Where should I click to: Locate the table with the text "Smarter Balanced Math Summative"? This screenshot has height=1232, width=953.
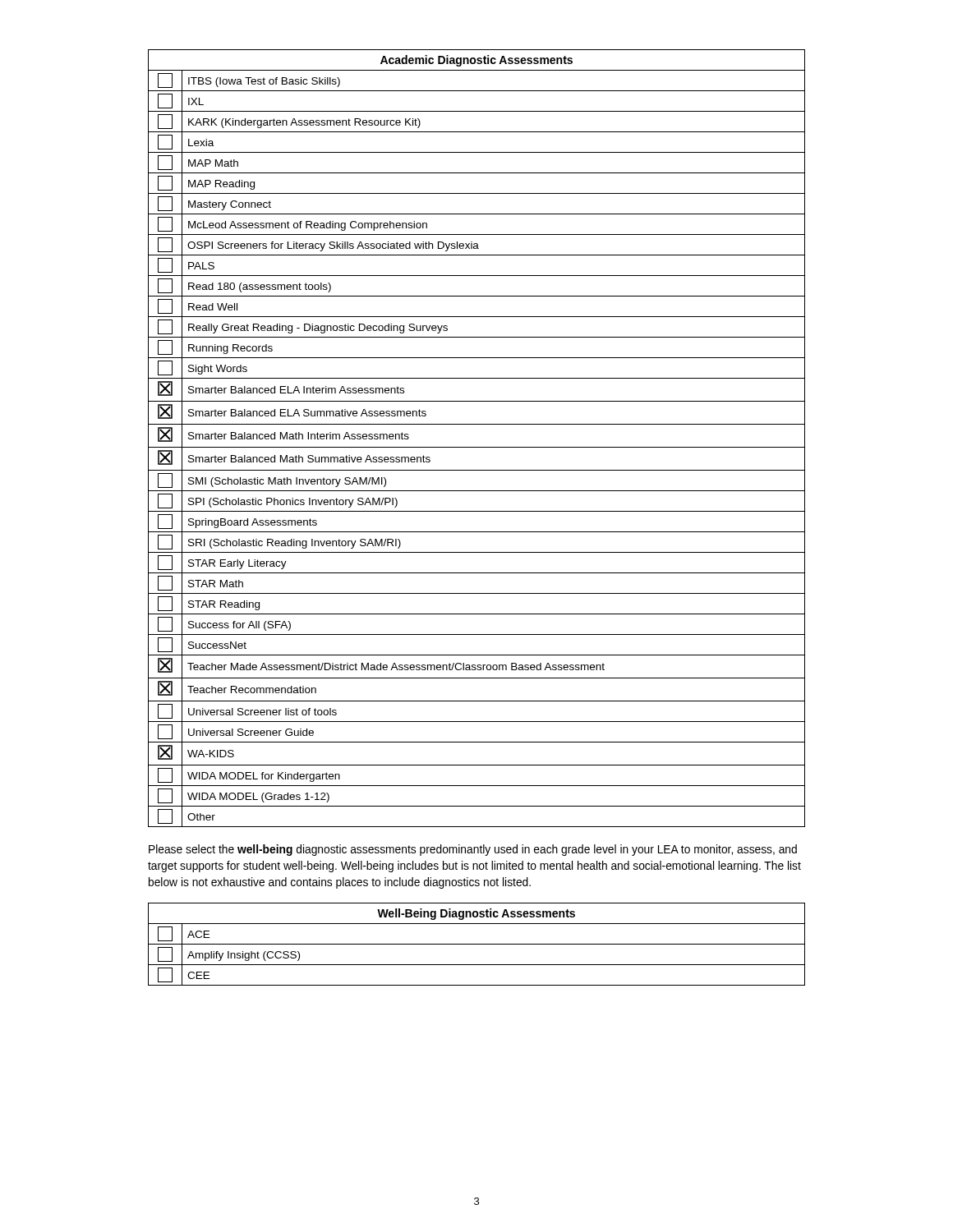coord(476,438)
